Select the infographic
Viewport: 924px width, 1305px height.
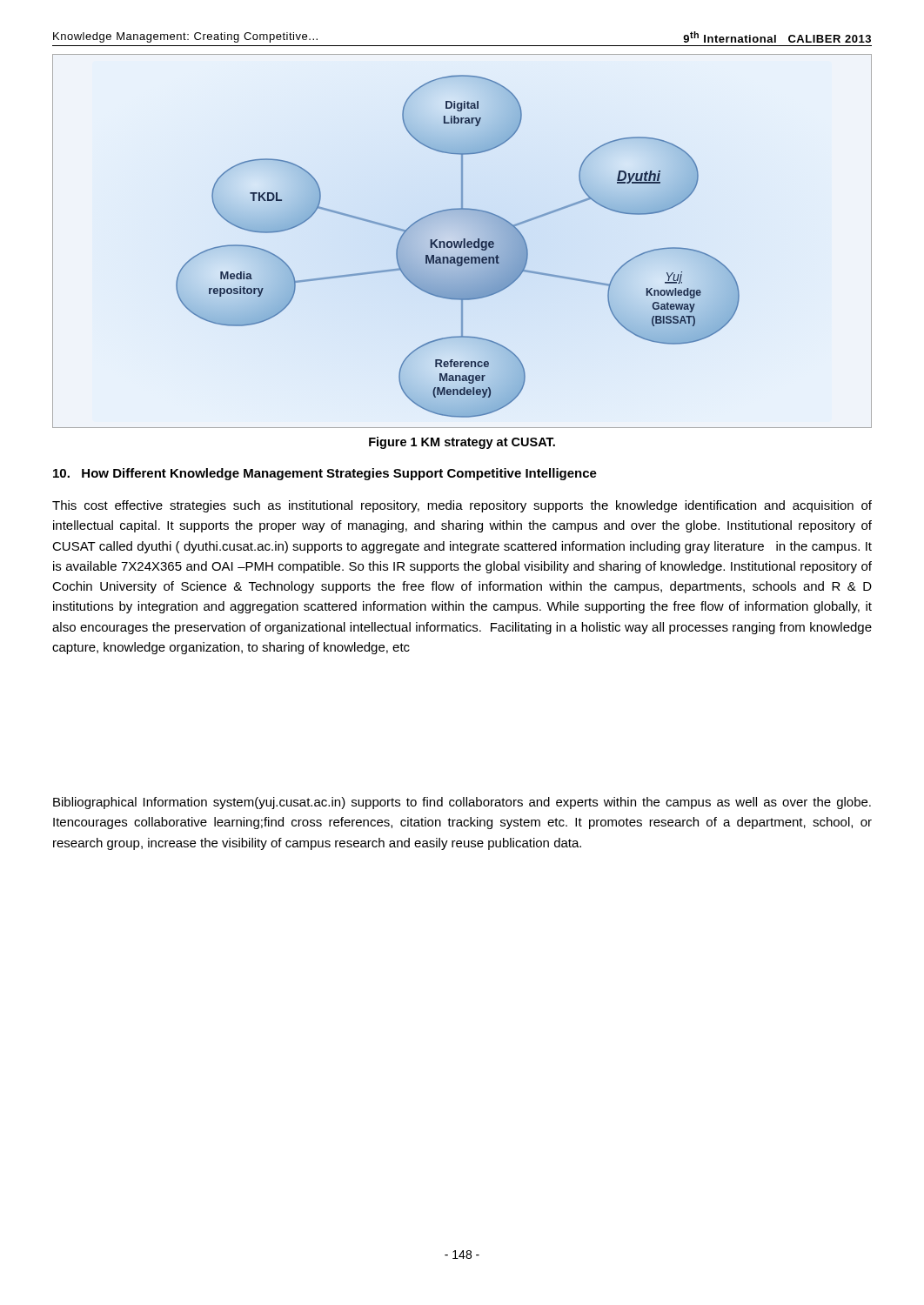(462, 241)
